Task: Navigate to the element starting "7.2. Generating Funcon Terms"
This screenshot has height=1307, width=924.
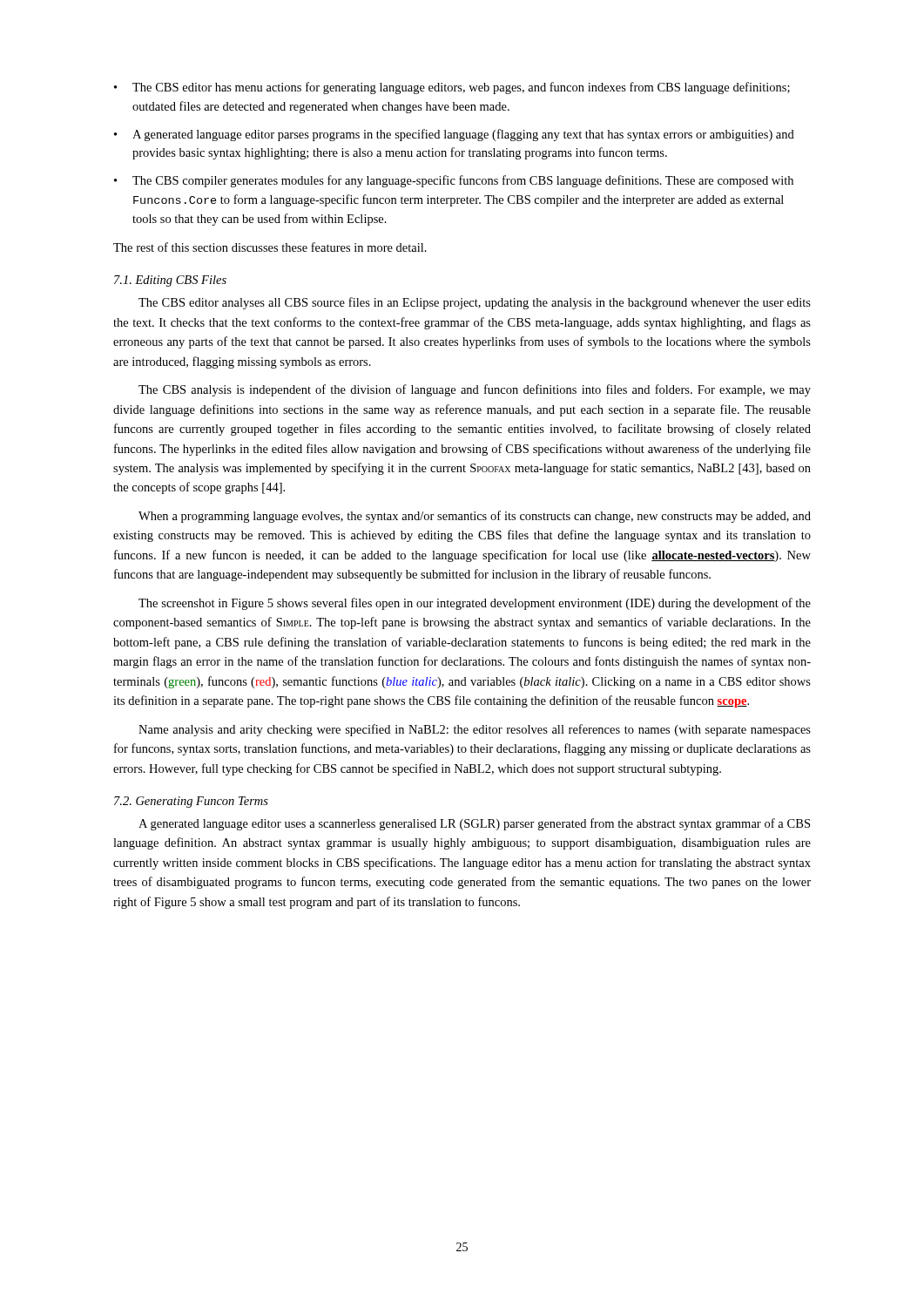Action: 191,801
